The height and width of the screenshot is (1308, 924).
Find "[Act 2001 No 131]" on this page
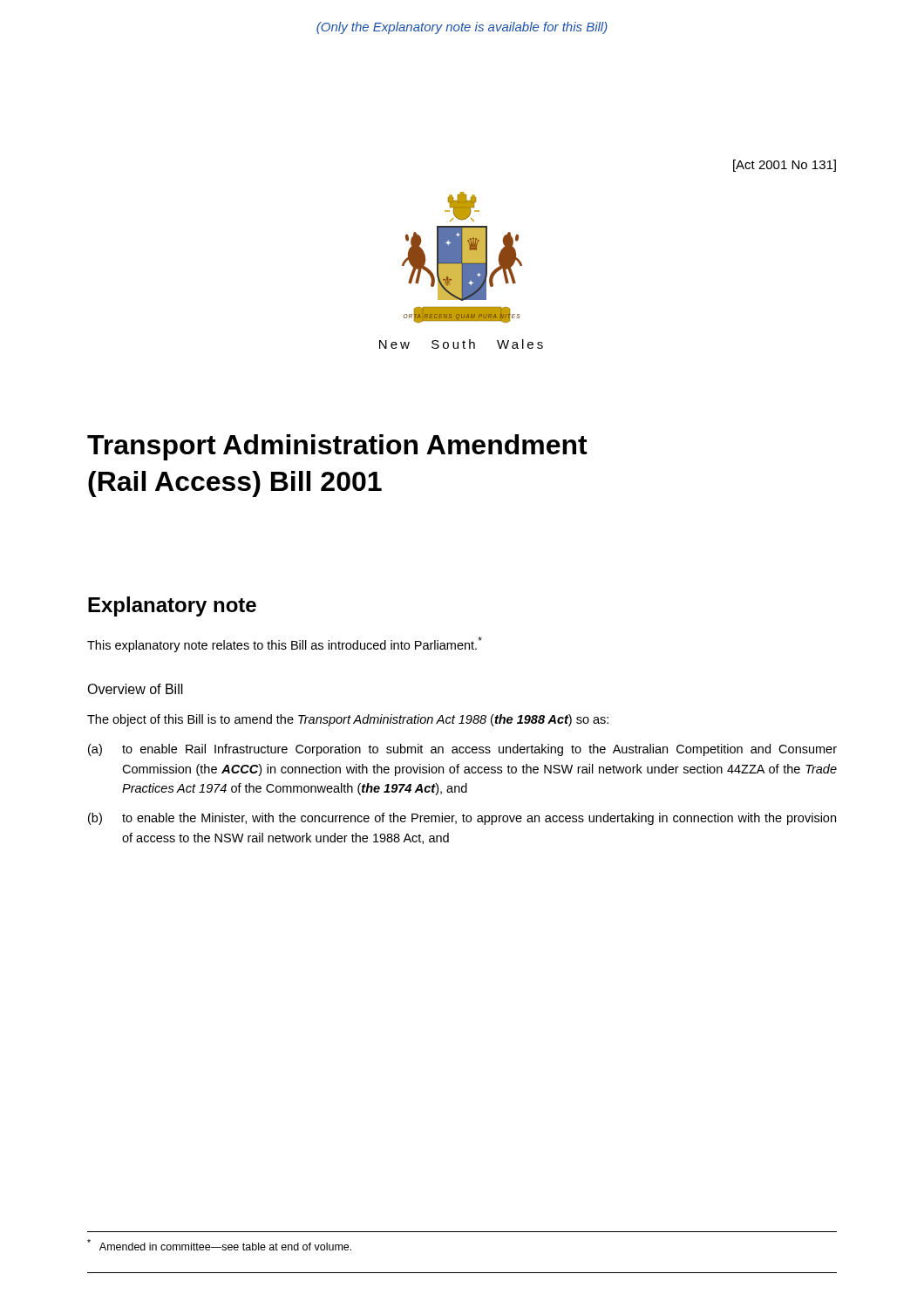[785, 164]
